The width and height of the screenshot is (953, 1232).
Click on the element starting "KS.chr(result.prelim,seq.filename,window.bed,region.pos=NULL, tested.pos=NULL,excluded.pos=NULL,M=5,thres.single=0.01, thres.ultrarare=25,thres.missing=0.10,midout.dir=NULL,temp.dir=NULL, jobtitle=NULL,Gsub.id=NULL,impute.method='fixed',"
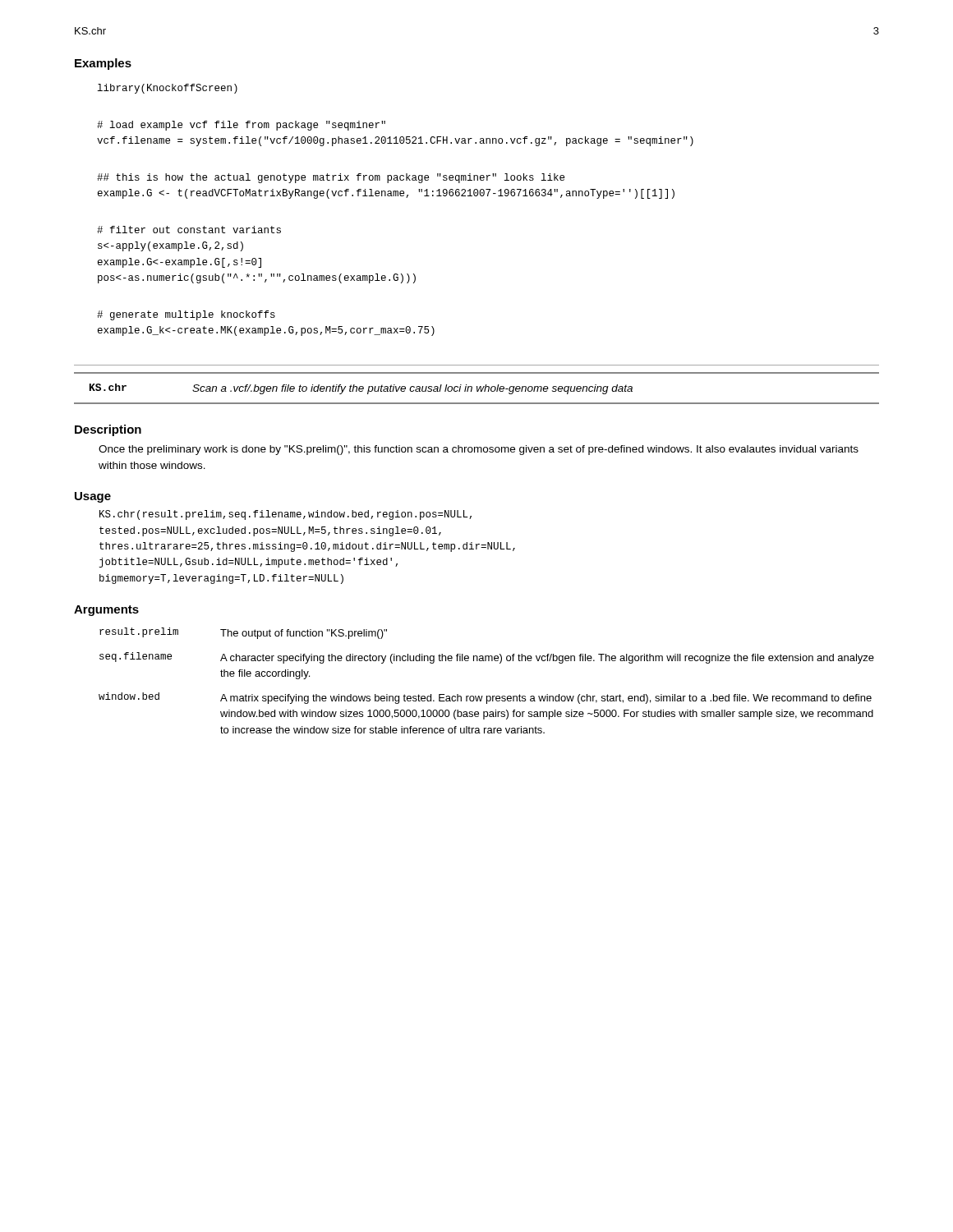pos(308,547)
